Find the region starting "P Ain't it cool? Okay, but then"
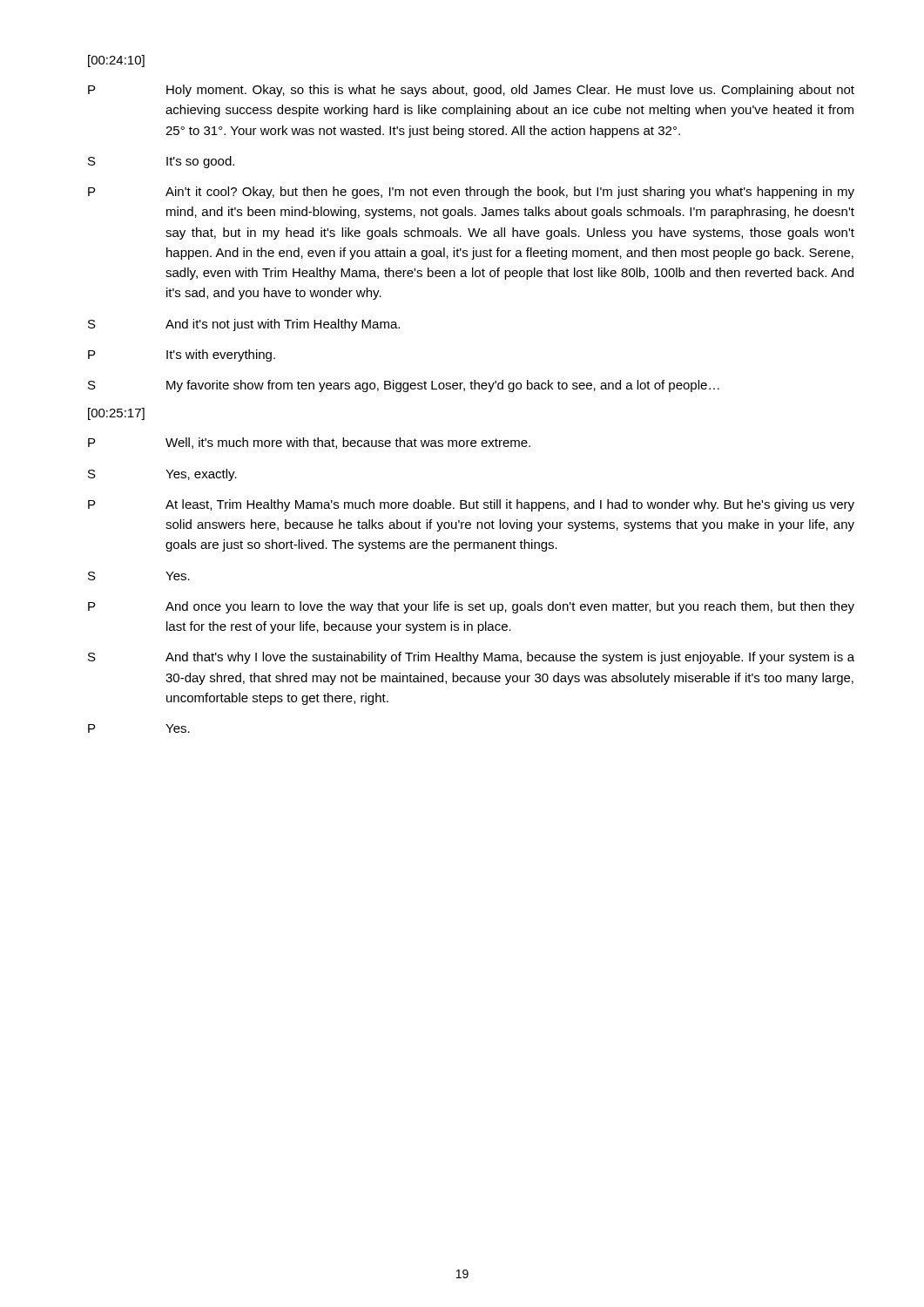The width and height of the screenshot is (924, 1307). click(471, 242)
